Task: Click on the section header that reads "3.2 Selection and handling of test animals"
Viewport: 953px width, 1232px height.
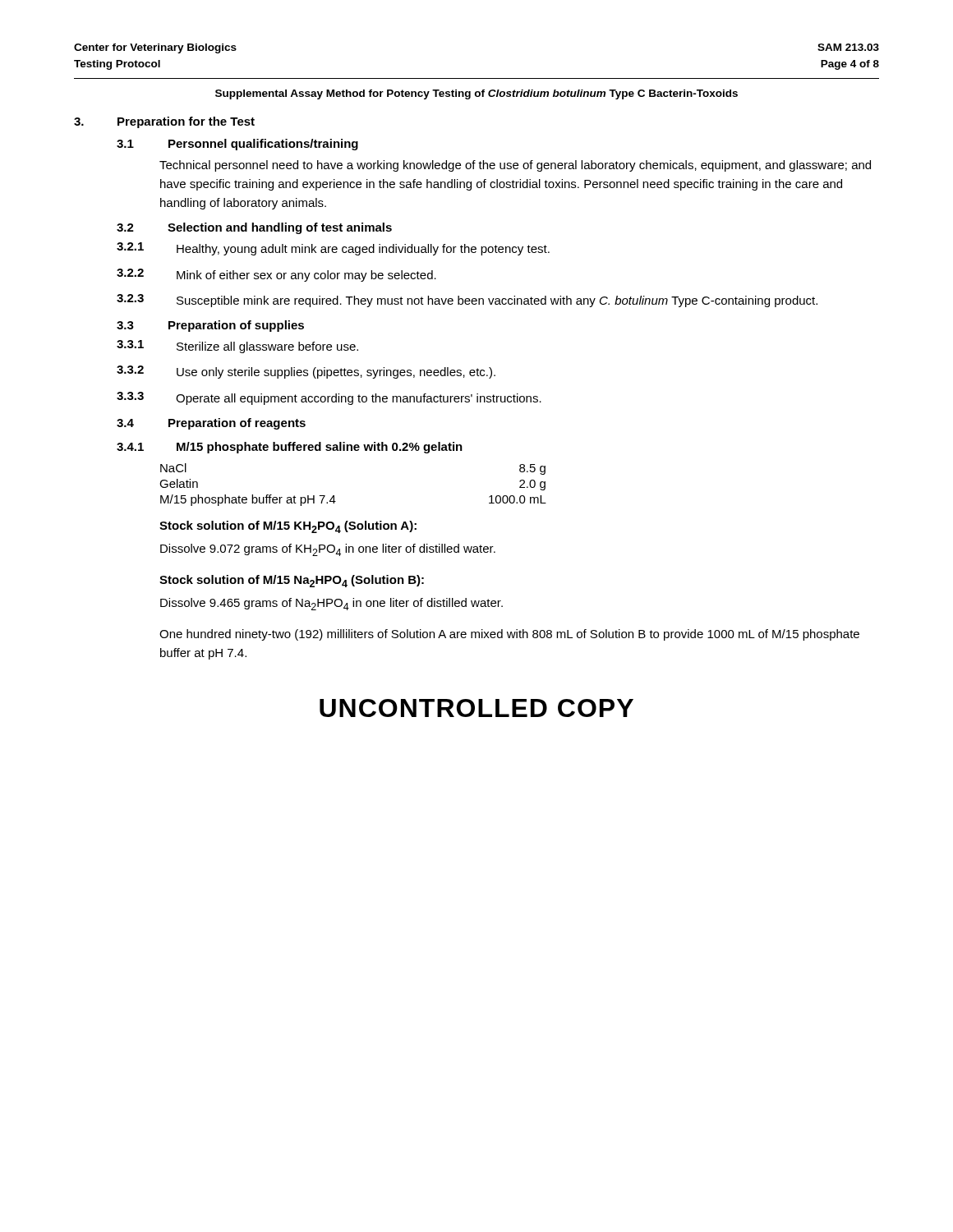Action: (254, 227)
